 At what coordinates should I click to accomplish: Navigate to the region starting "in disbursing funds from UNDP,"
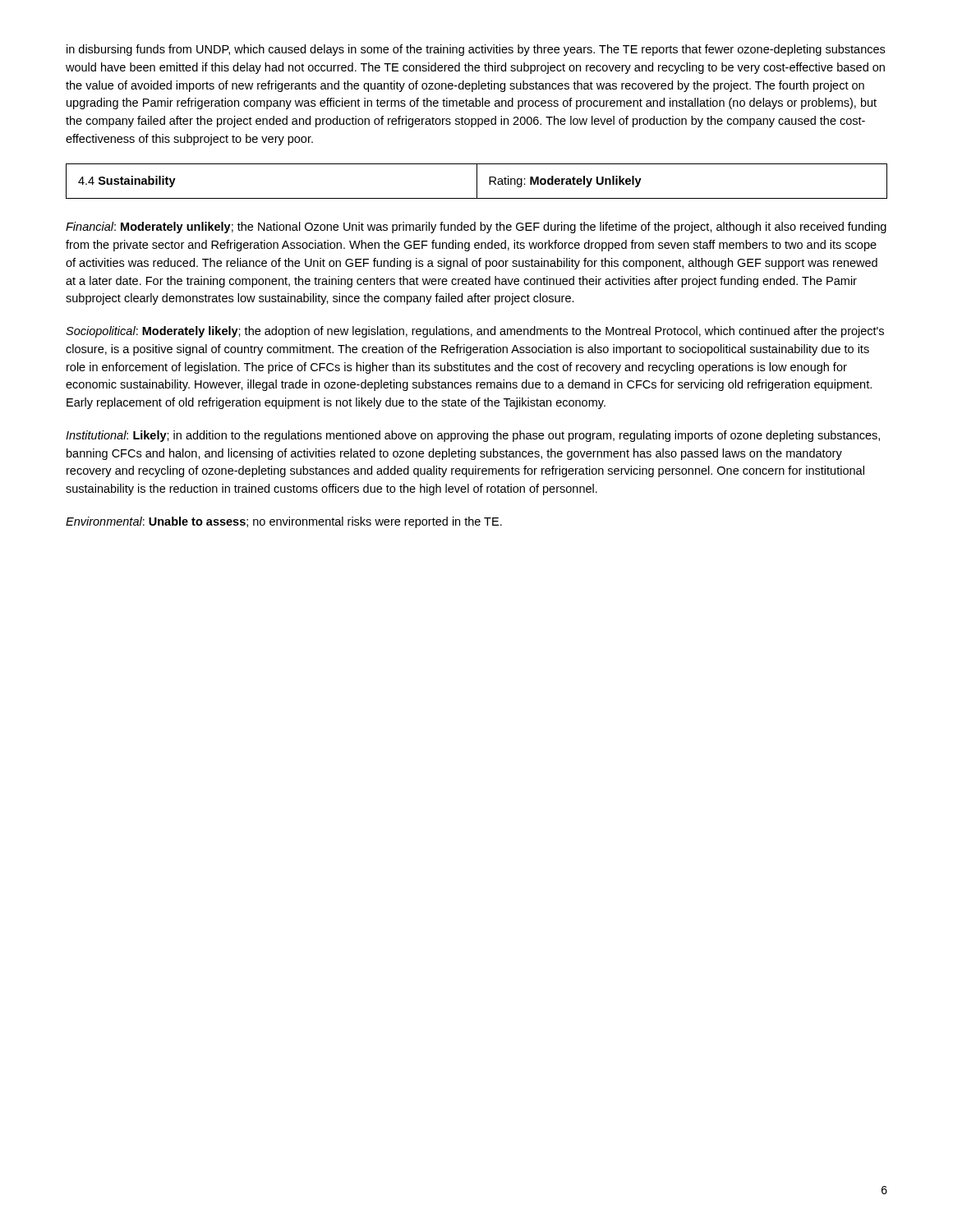476,94
